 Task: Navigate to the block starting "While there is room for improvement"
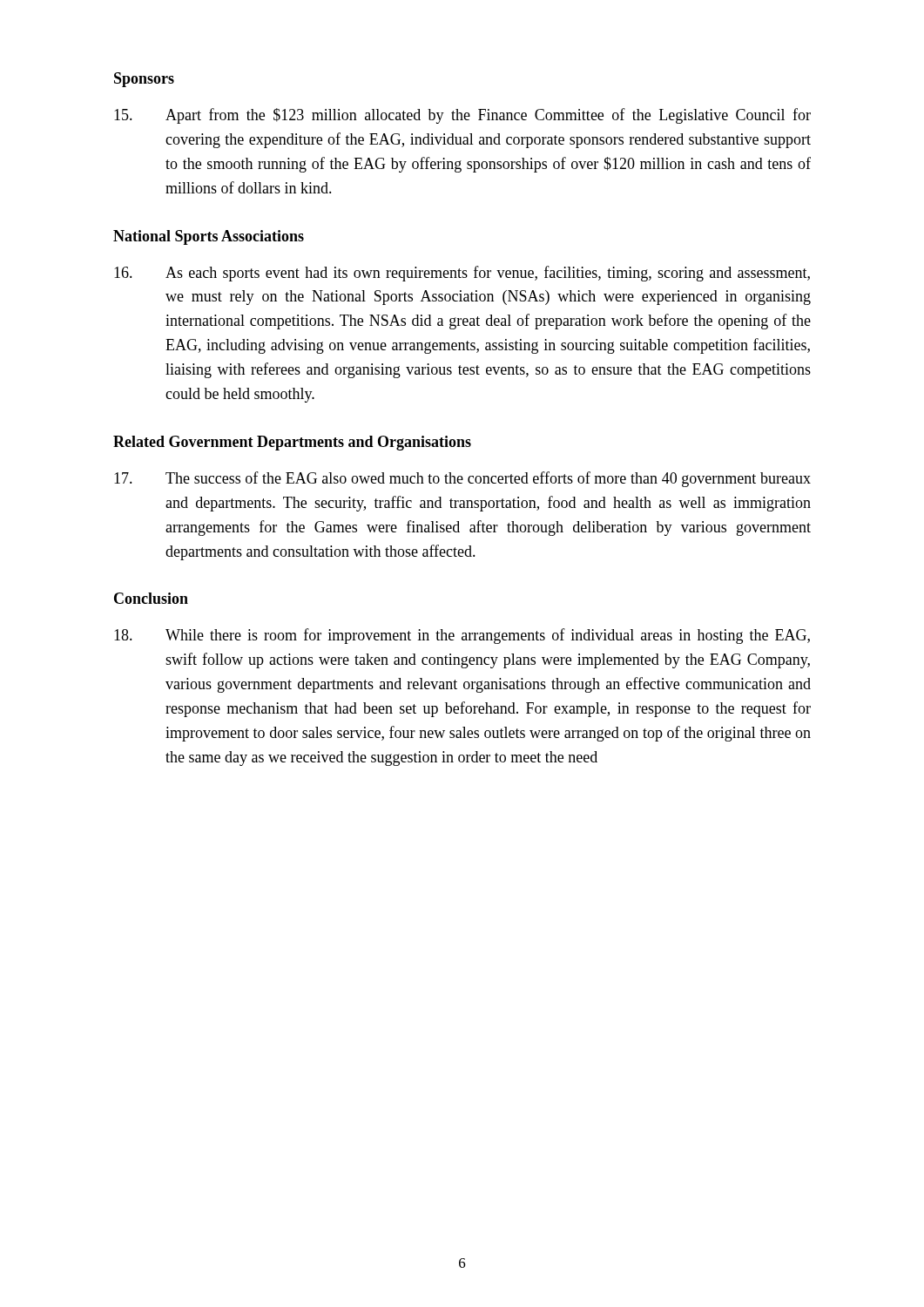[462, 697]
